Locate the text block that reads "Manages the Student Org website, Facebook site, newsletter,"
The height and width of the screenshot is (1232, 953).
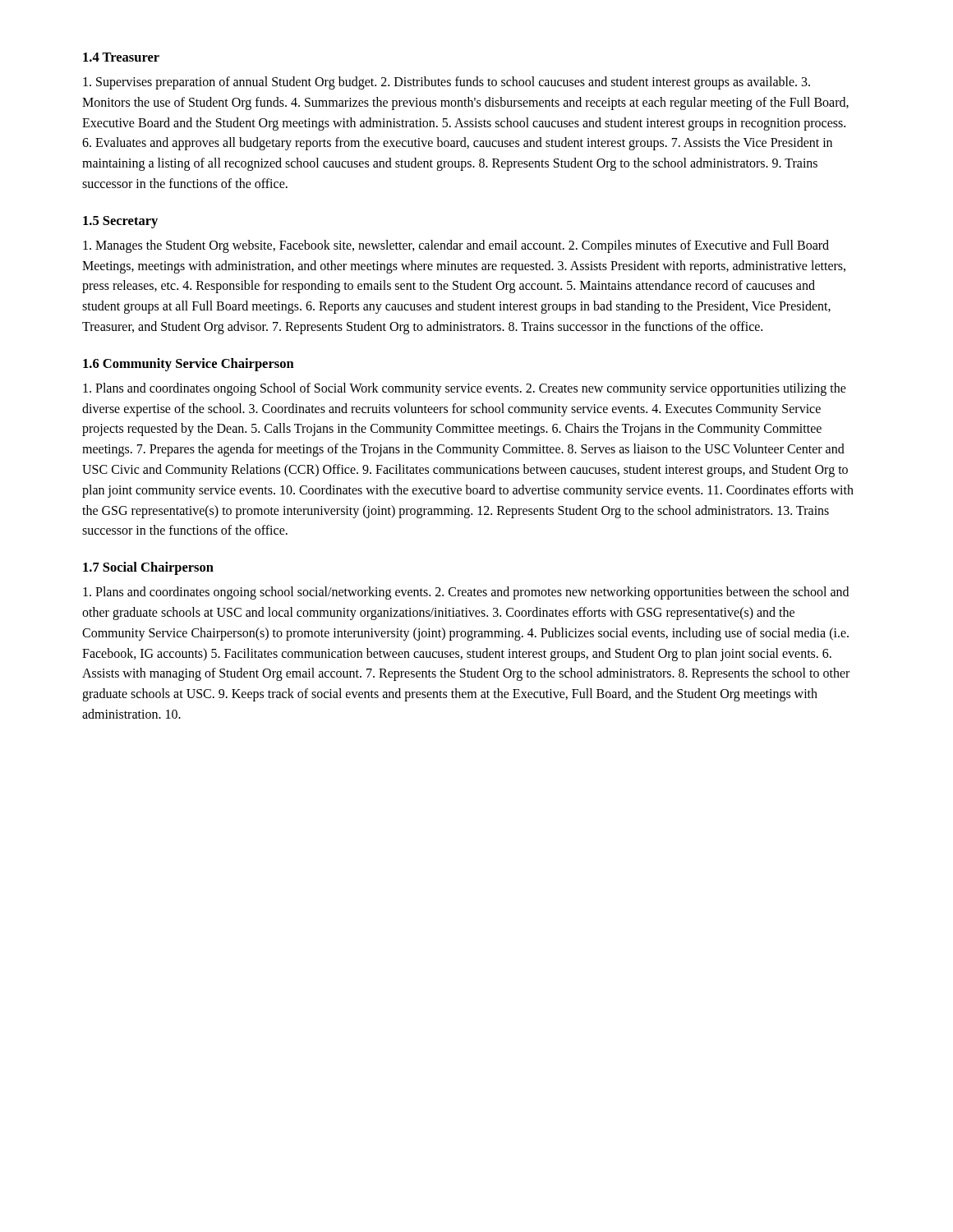pyautogui.click(x=464, y=286)
